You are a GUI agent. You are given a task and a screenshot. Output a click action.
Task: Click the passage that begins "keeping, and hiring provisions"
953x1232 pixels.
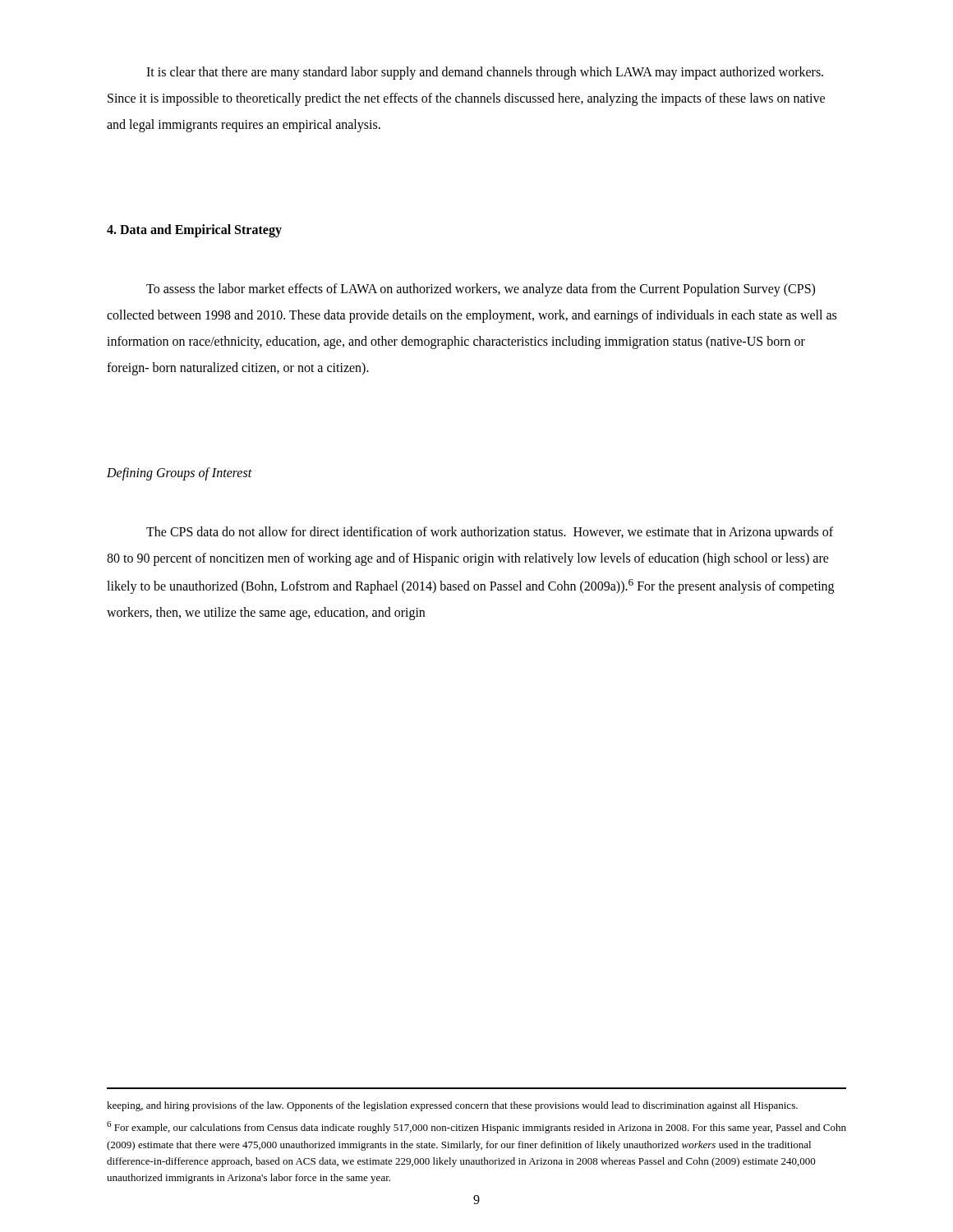point(476,1142)
